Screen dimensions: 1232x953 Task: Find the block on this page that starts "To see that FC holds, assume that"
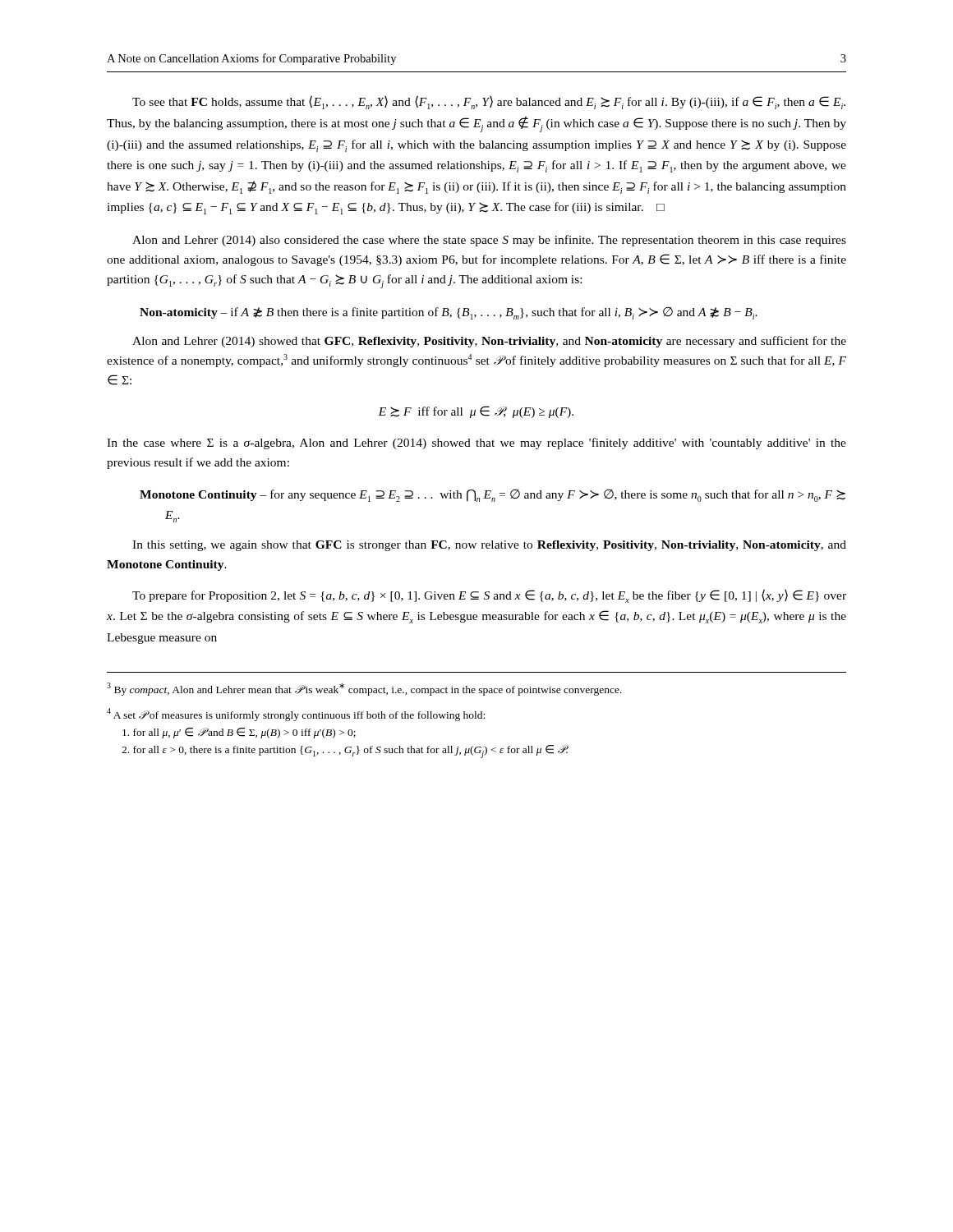click(x=476, y=155)
